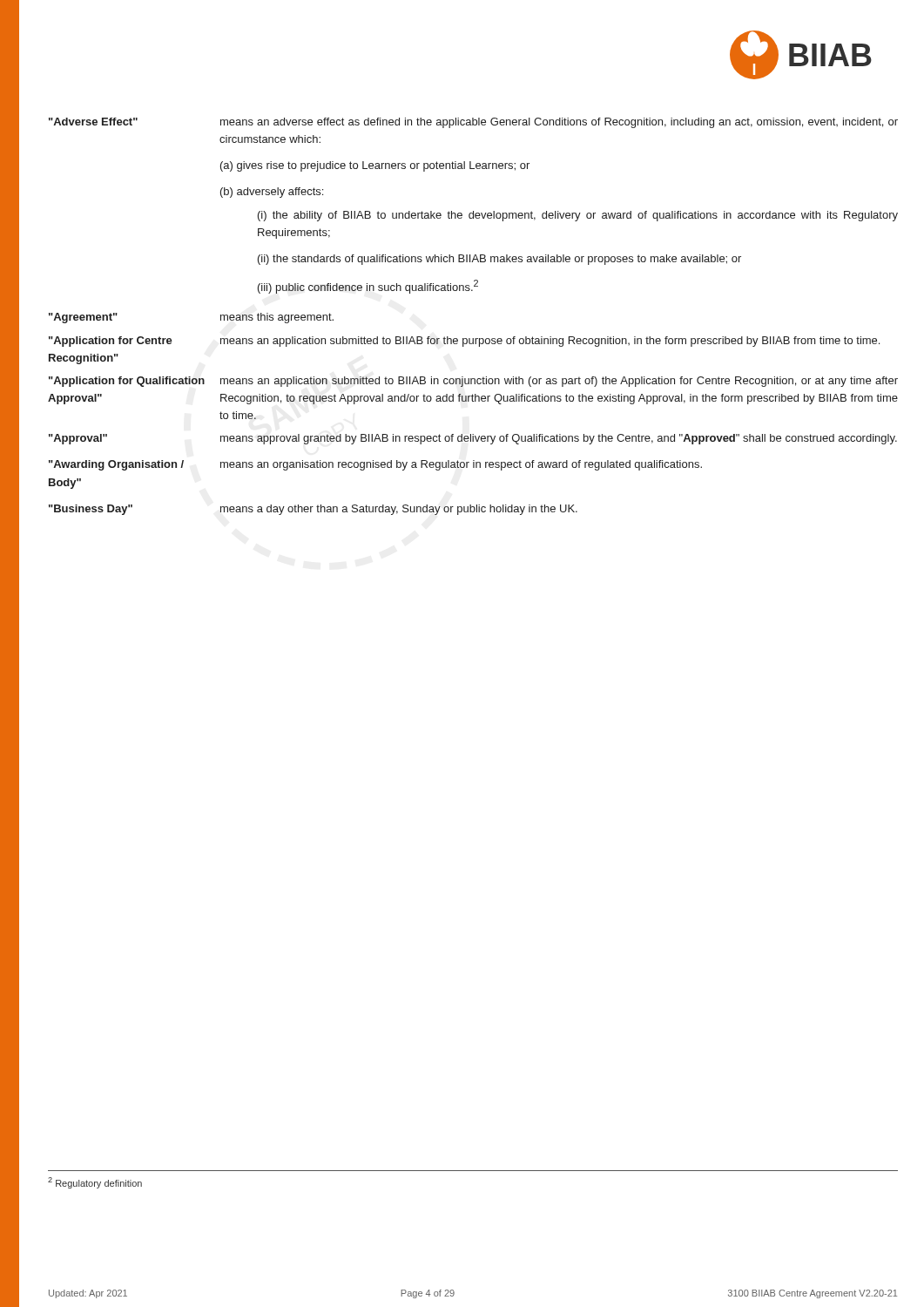924x1307 pixels.
Task: Select the passage starting ""Application for Qualification Approval" means an application"
Action: [x=473, y=398]
